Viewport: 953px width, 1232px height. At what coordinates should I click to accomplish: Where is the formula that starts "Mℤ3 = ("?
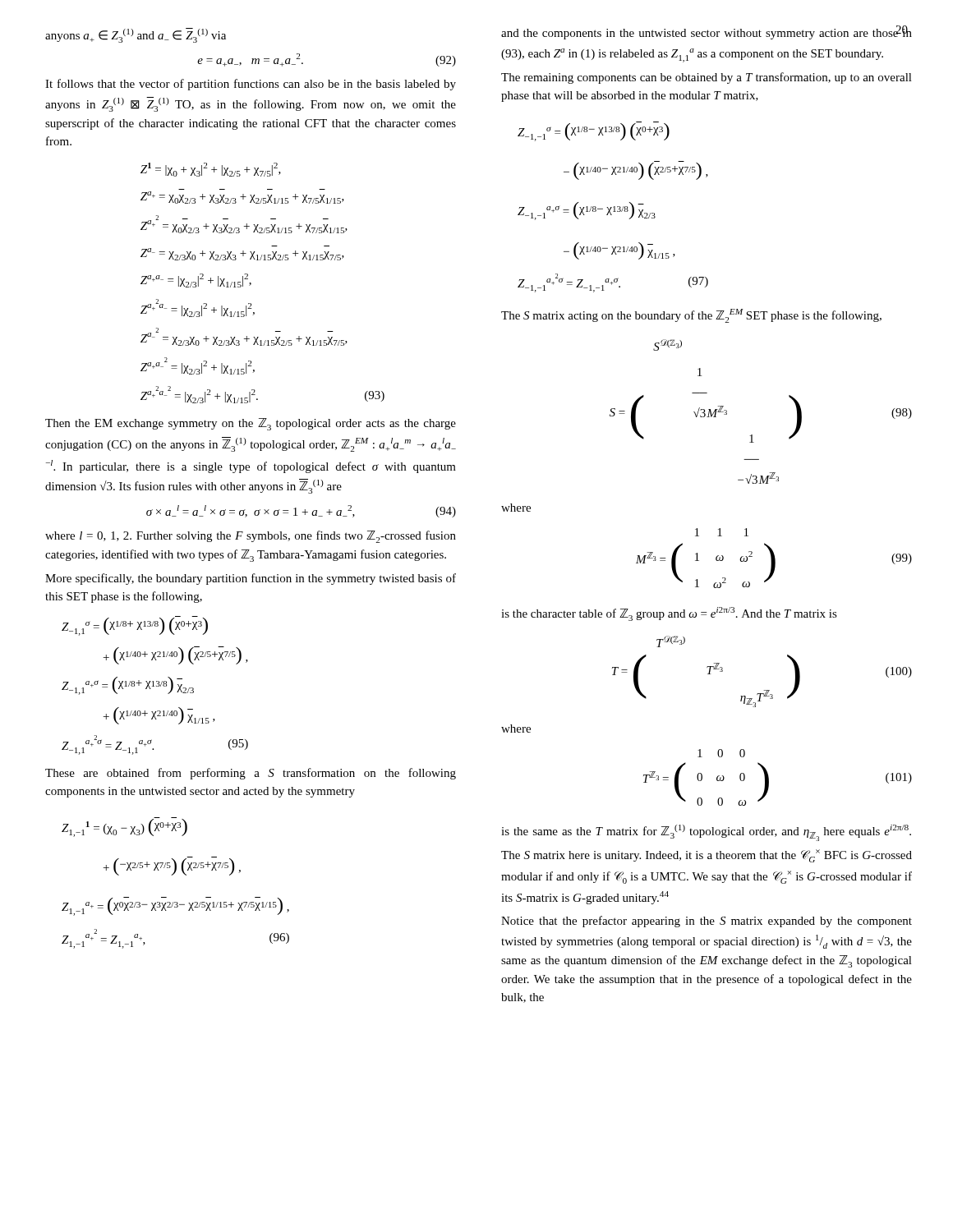pyautogui.click(x=774, y=558)
